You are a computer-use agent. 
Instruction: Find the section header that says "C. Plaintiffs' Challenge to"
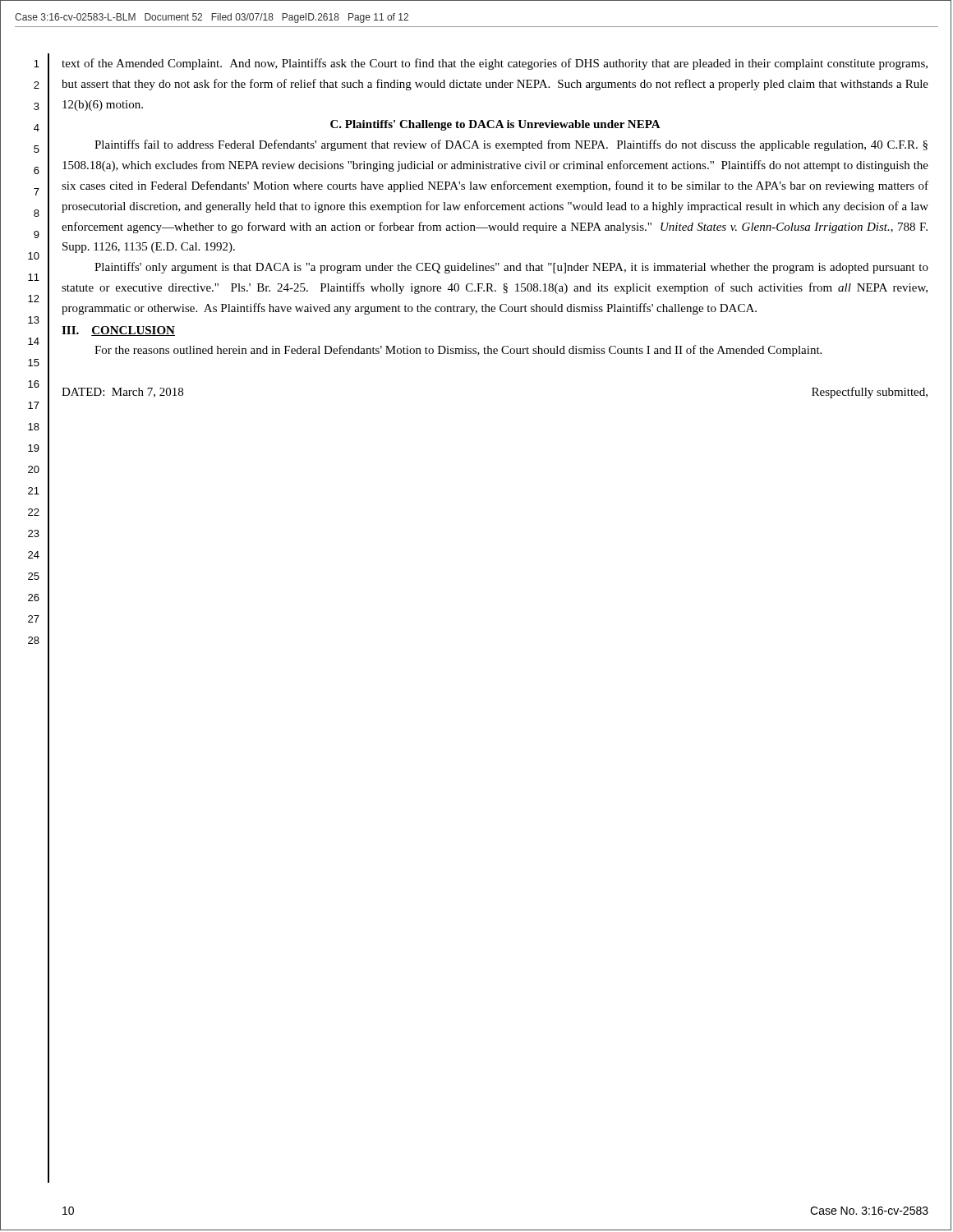[x=495, y=124]
